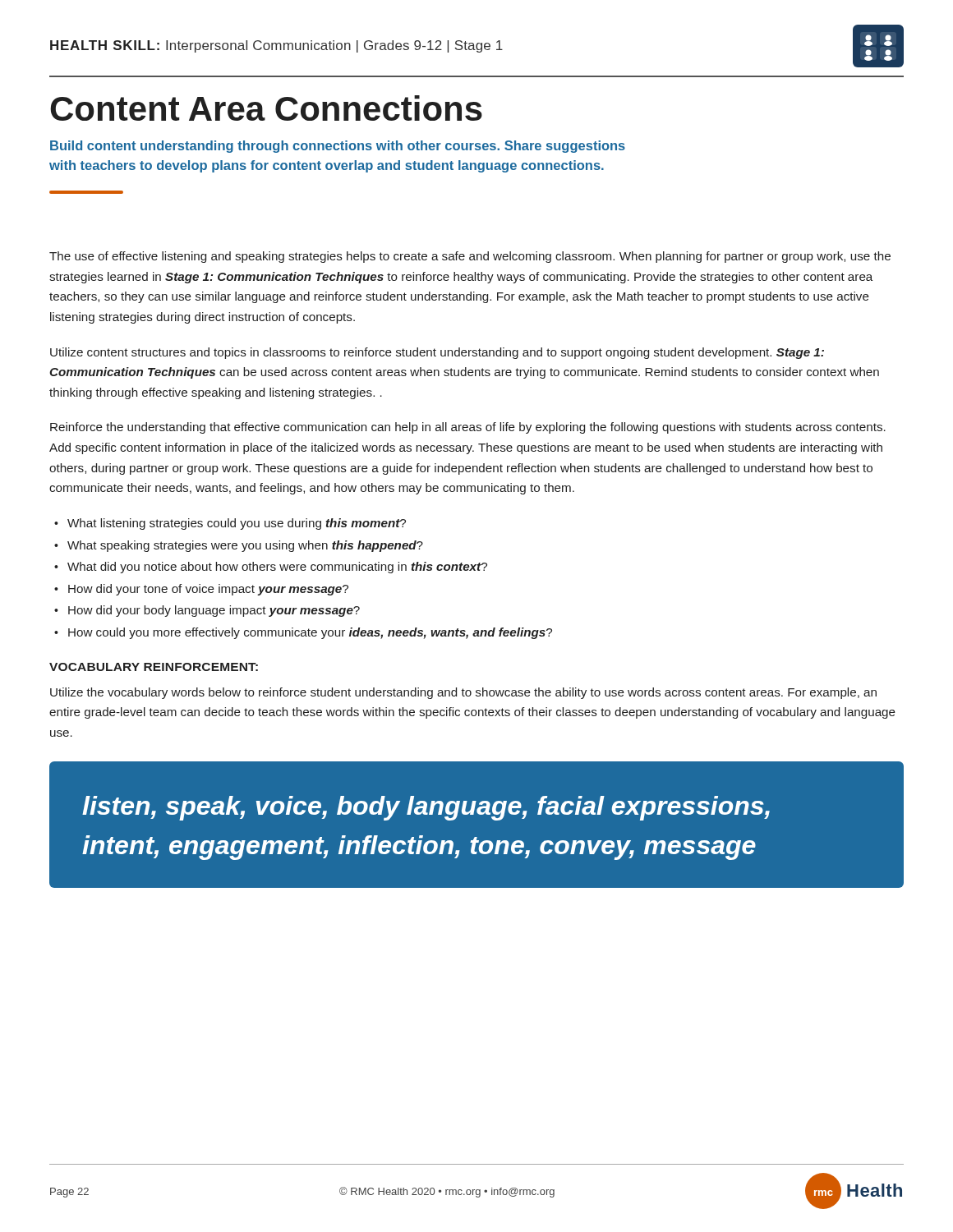The image size is (953, 1232).
Task: Click the passage that begins "Utilize content structures and topics"
Action: point(464,372)
